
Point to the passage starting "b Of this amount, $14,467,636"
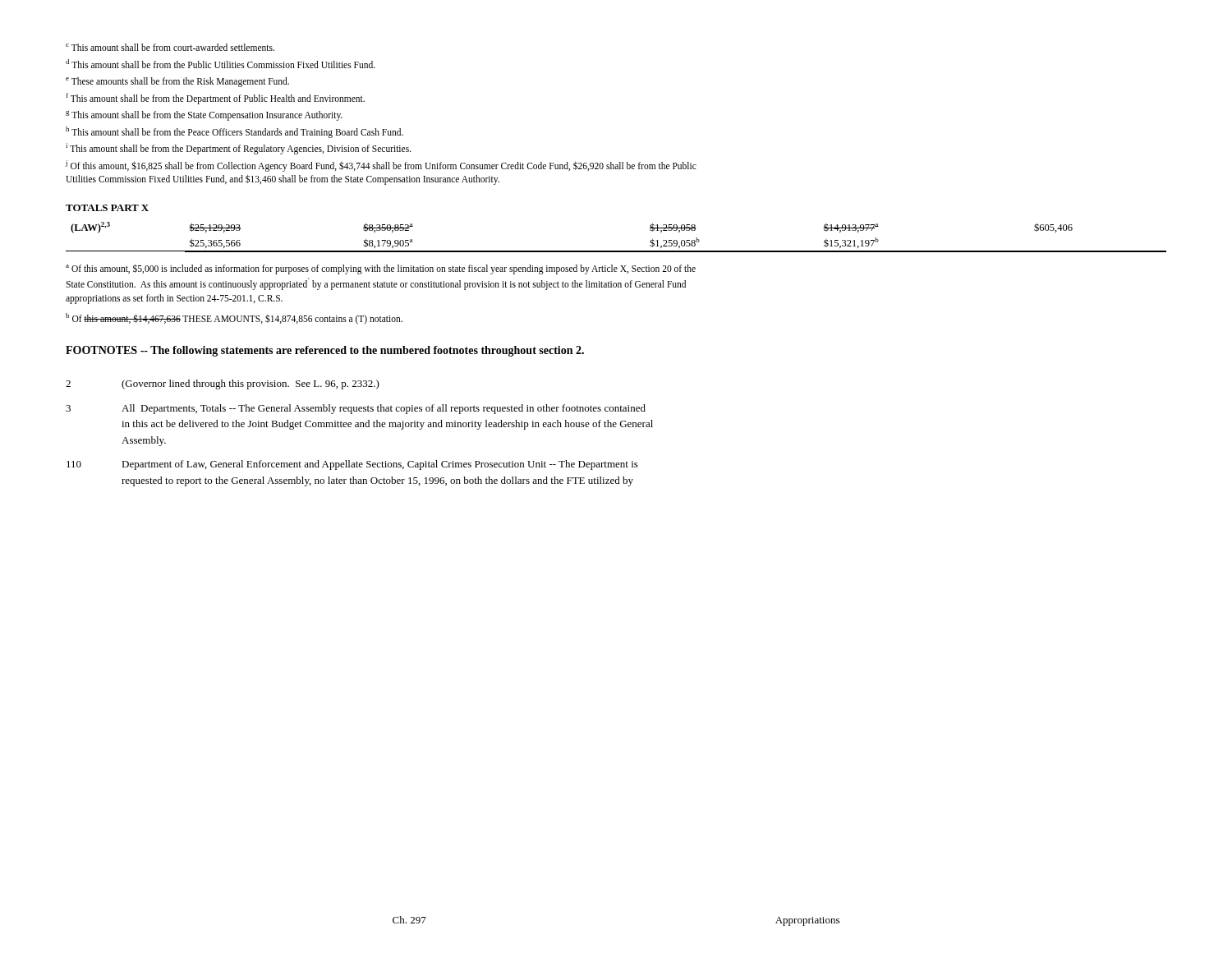234,318
